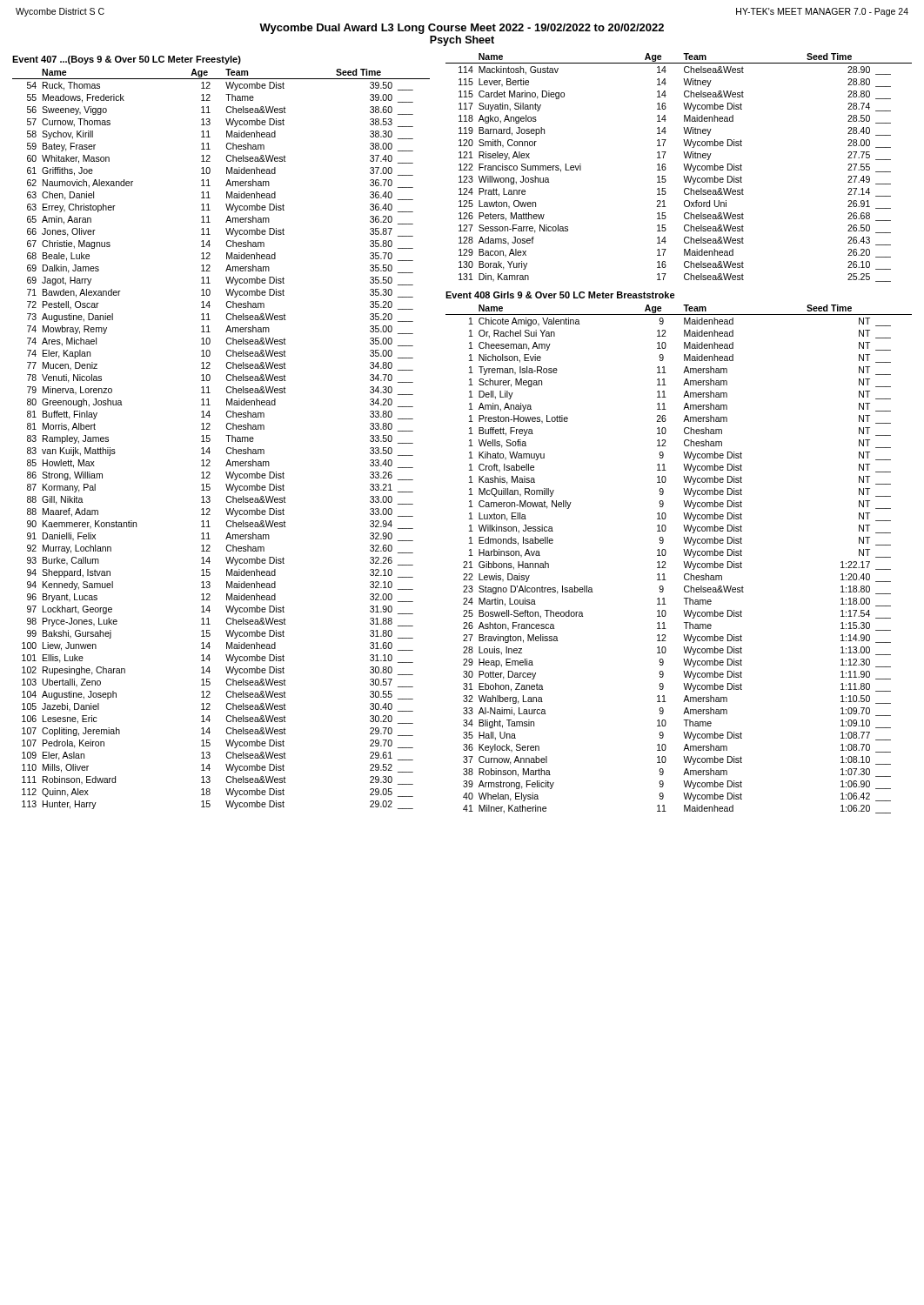Locate the passage starting "Psych Sheet"
The image size is (924, 1305).
tap(462, 40)
